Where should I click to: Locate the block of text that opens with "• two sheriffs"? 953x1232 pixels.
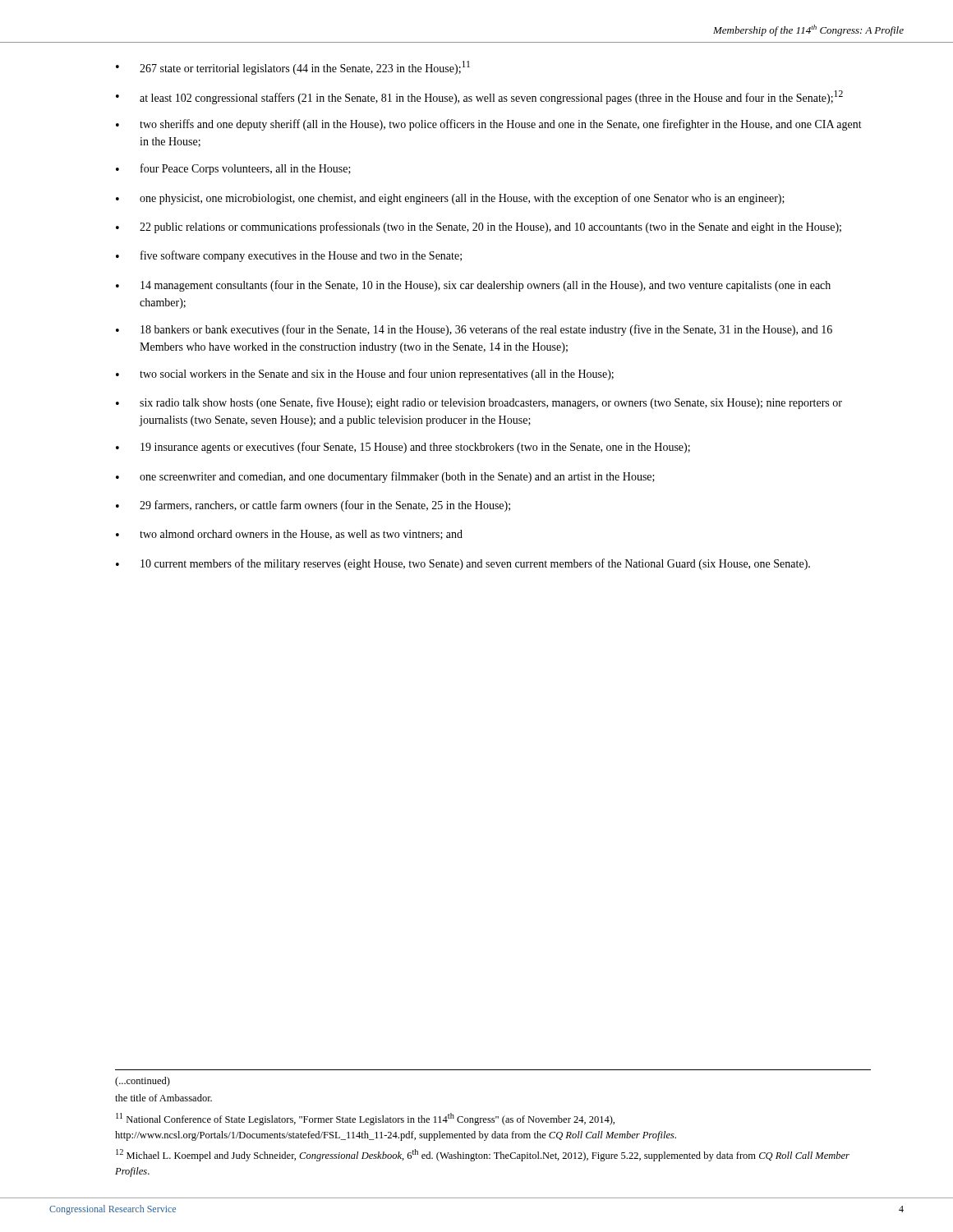[493, 133]
